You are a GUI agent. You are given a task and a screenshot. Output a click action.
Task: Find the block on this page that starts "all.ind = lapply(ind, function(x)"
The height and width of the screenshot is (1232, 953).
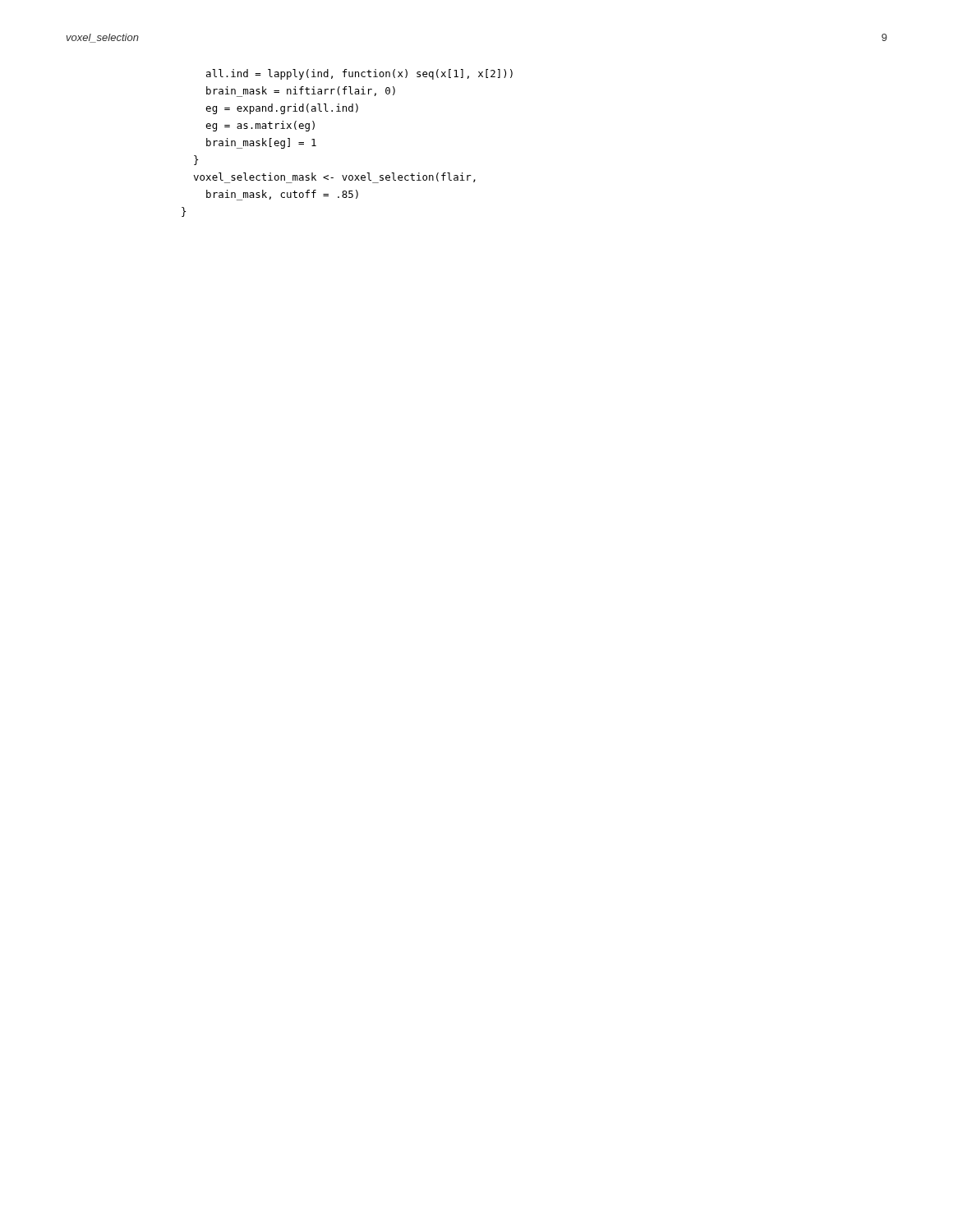(x=359, y=74)
